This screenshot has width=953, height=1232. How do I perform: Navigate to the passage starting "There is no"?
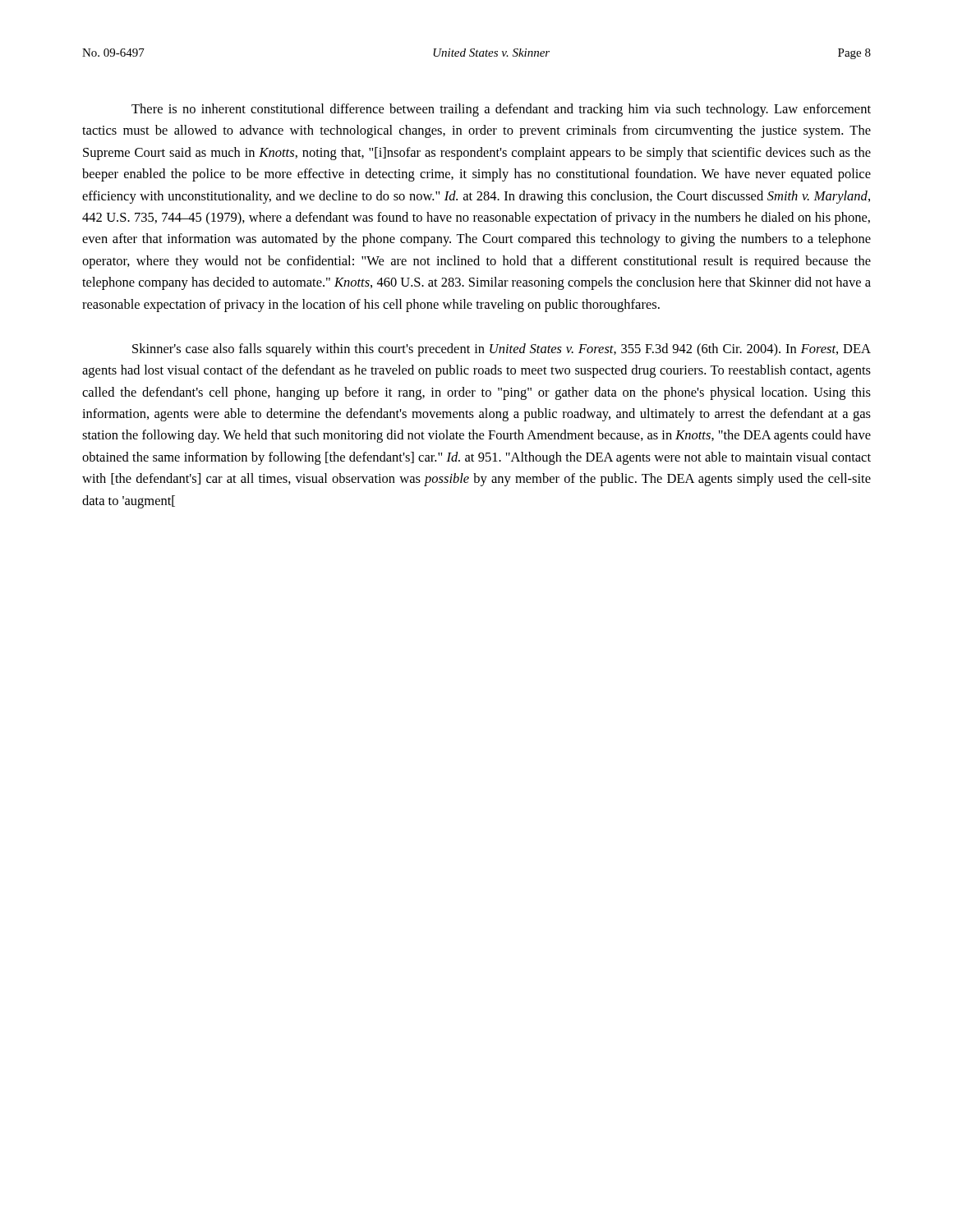476,206
